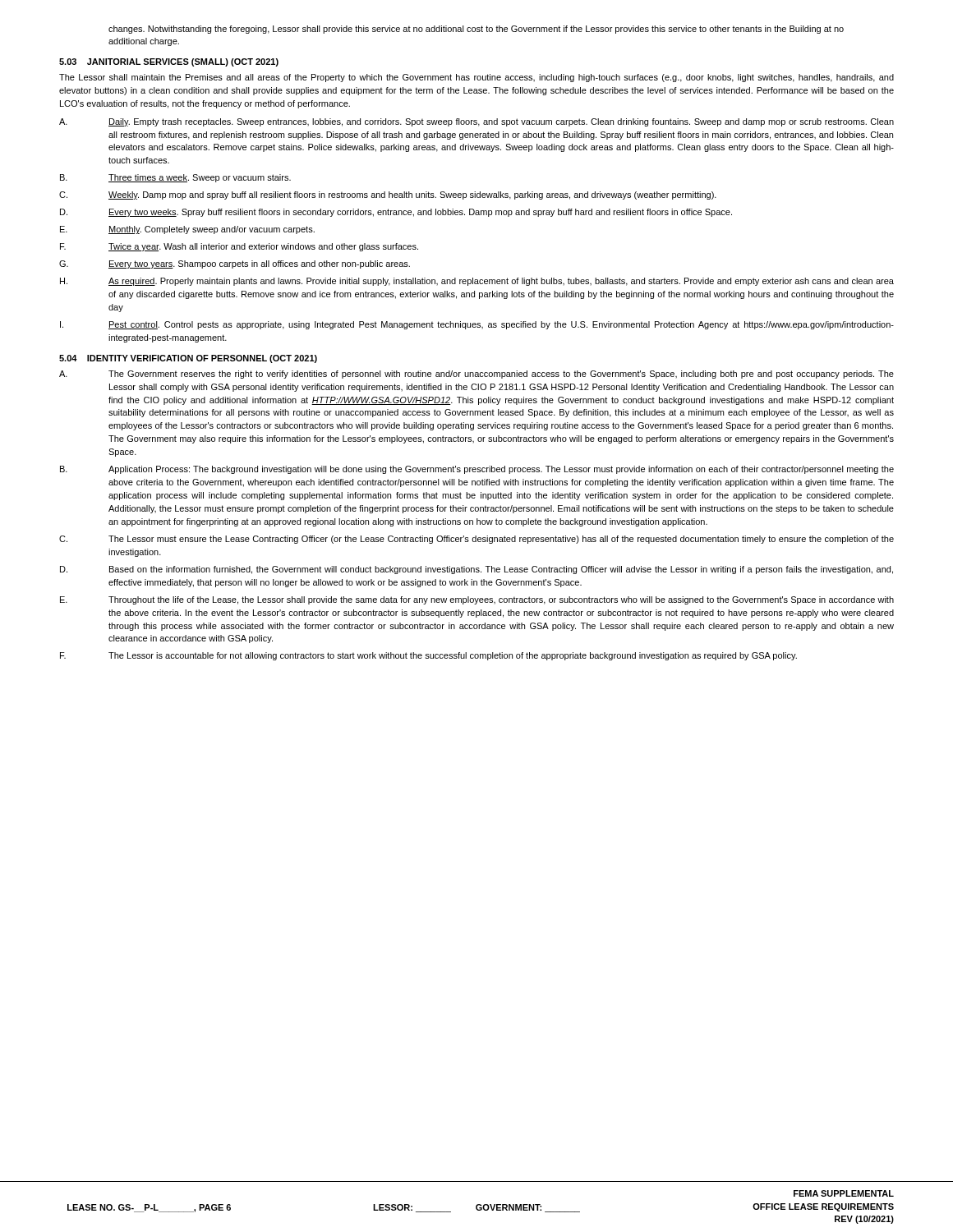Where is the passage that starts "C. Weekly. Damp mop and spray buff all"?
Viewport: 953px width, 1232px height.
click(x=476, y=196)
